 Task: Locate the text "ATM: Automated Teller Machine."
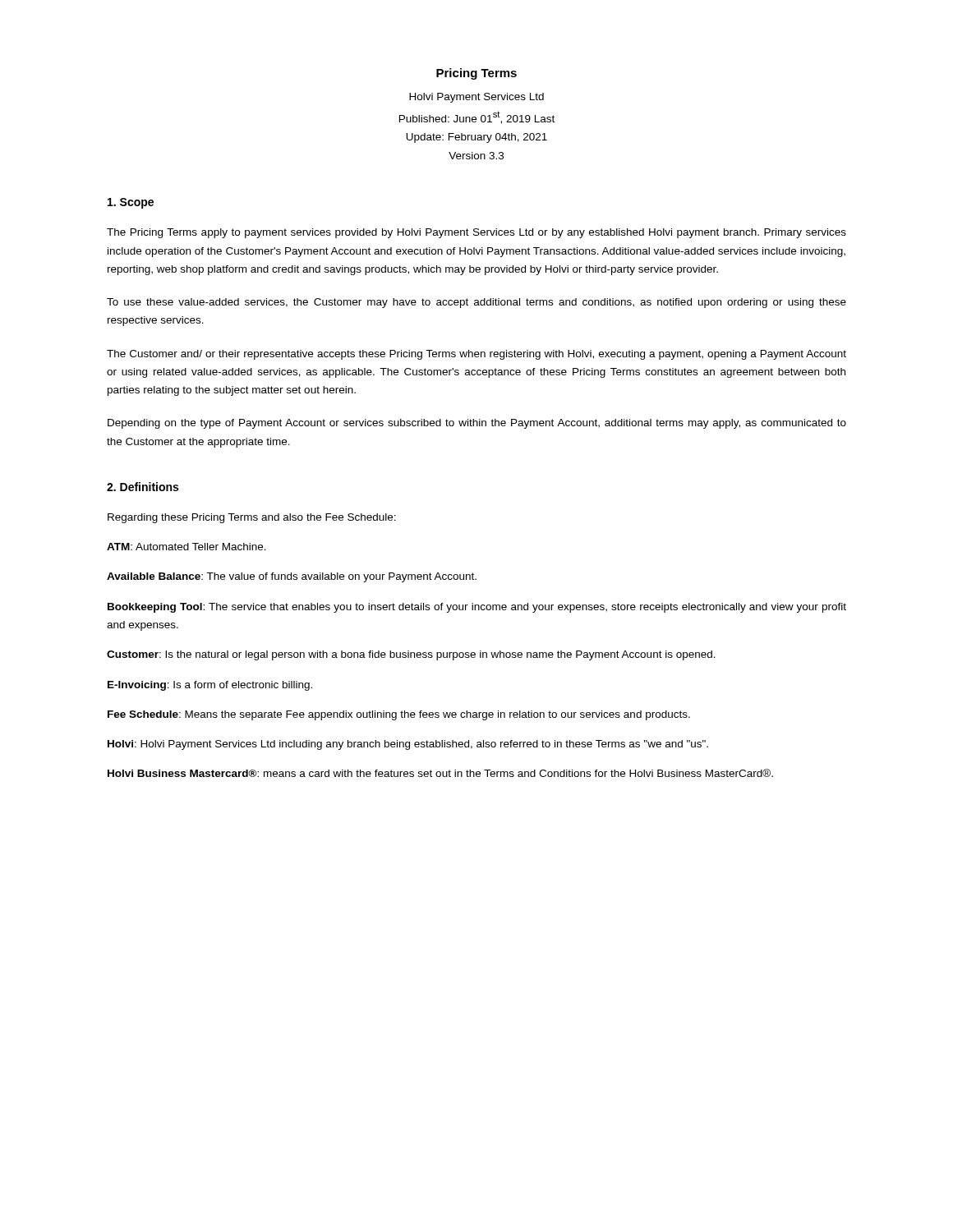187,547
